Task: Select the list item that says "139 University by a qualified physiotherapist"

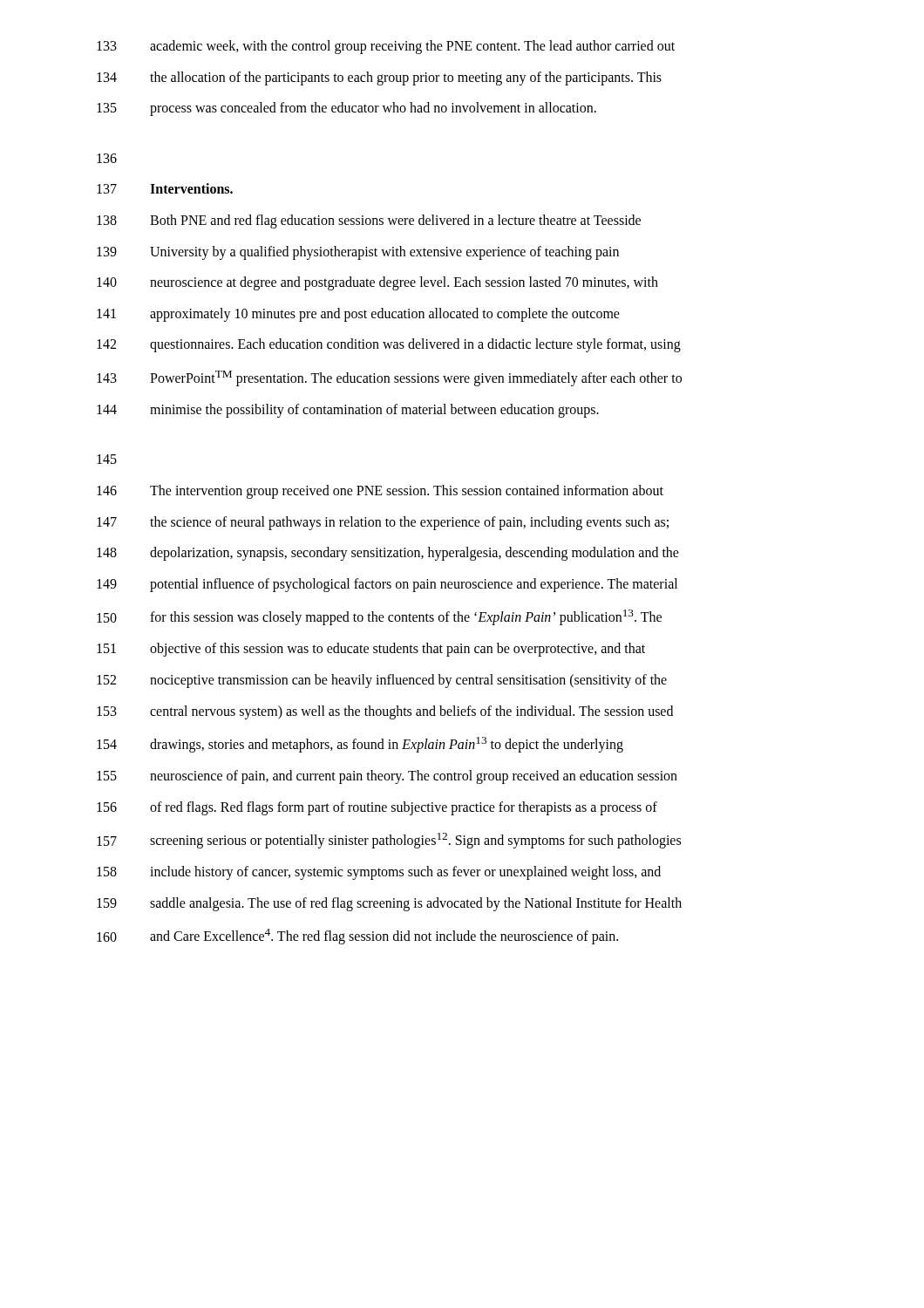Action: click(475, 251)
